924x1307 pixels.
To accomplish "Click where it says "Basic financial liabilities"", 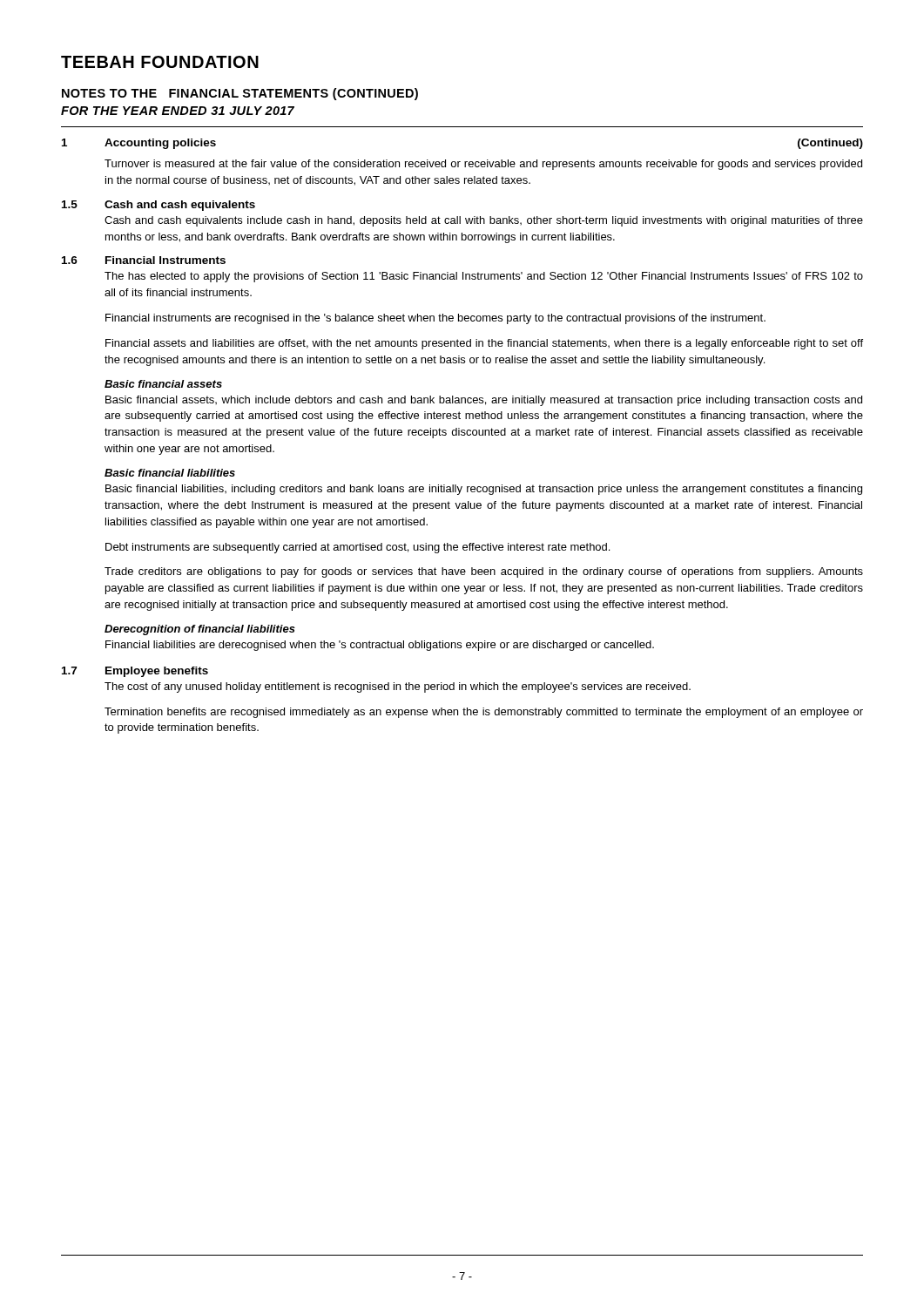I will click(170, 473).
